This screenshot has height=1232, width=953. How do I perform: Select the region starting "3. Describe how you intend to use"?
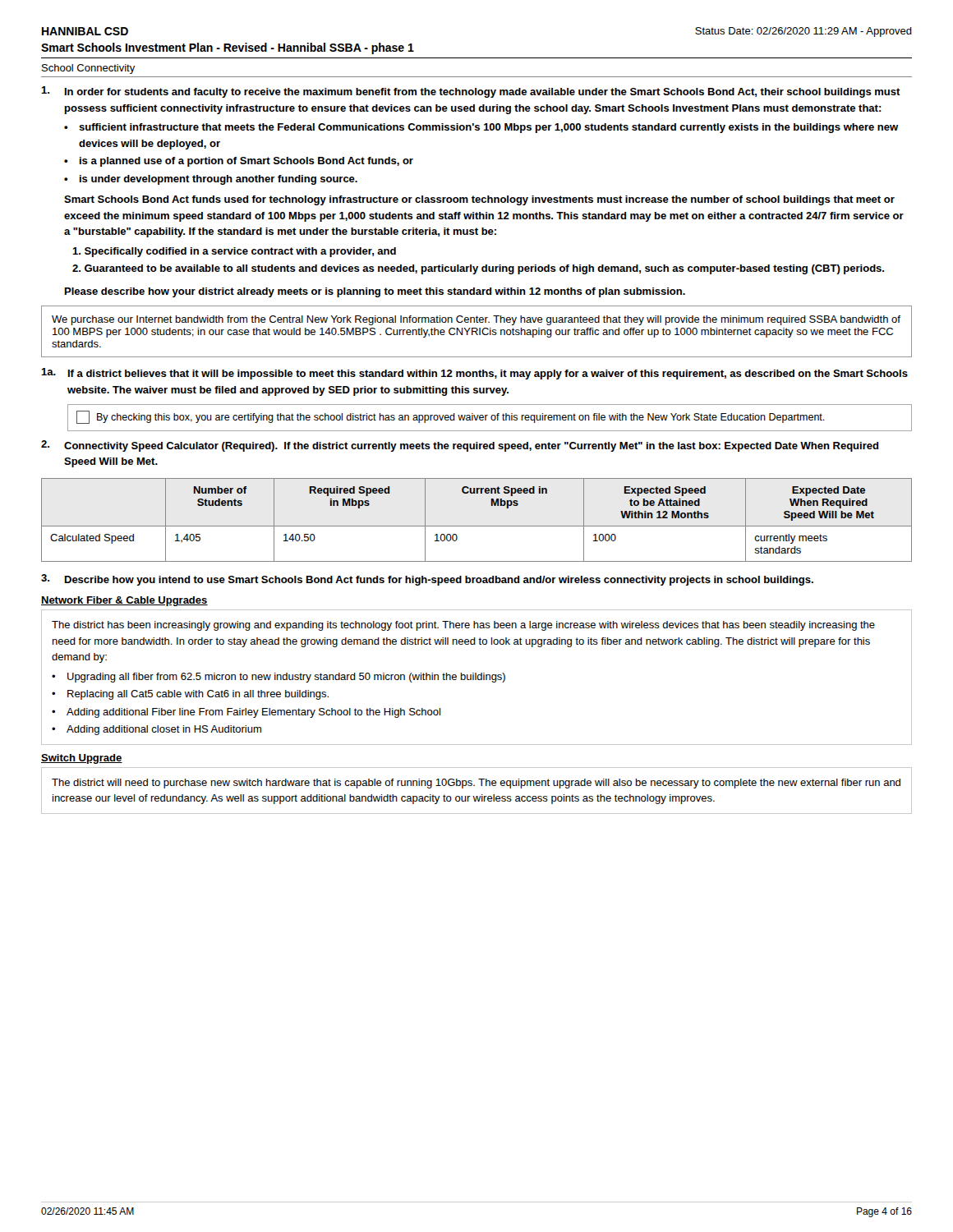tap(476, 579)
